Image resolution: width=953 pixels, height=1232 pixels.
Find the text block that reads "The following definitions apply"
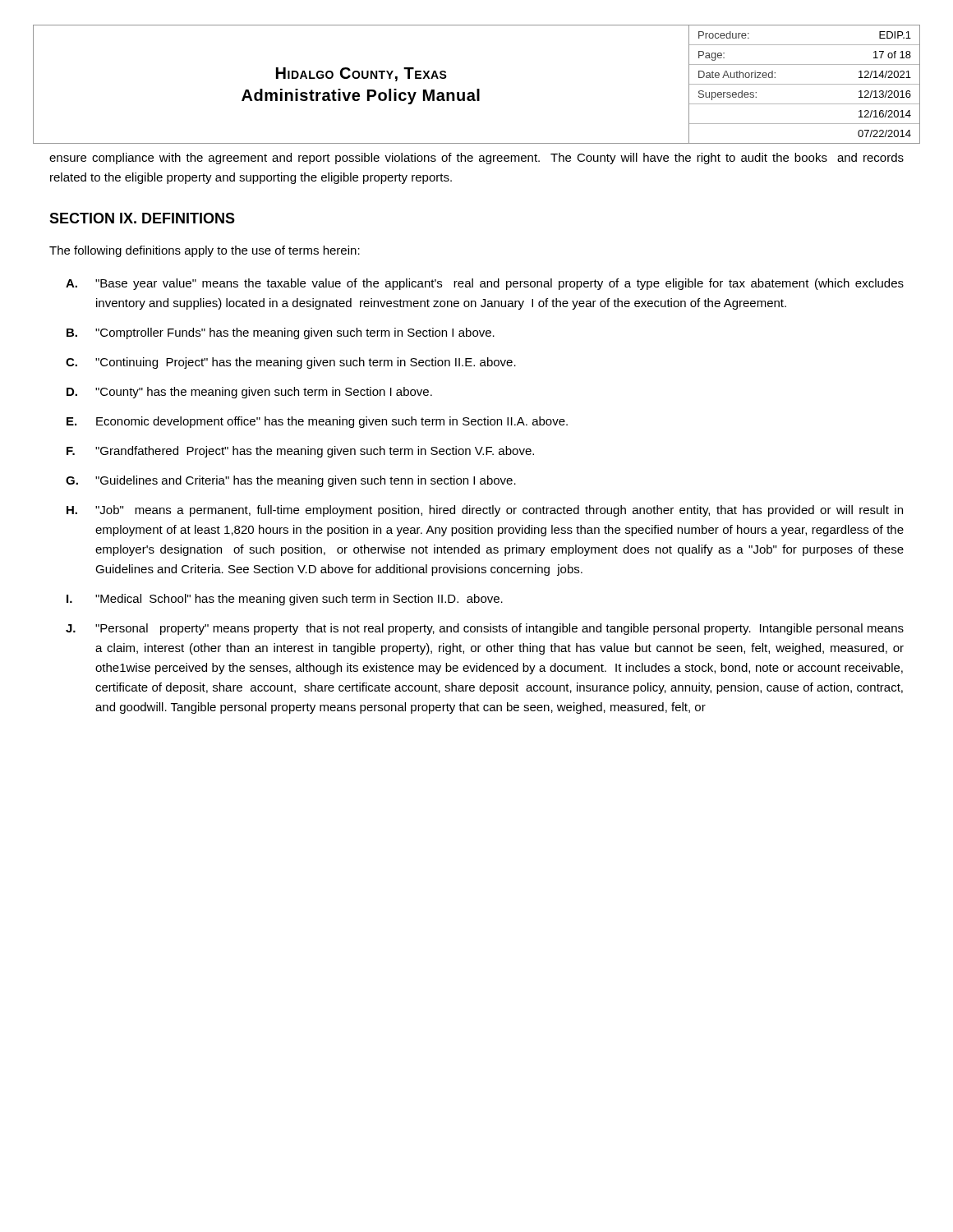[x=205, y=250]
